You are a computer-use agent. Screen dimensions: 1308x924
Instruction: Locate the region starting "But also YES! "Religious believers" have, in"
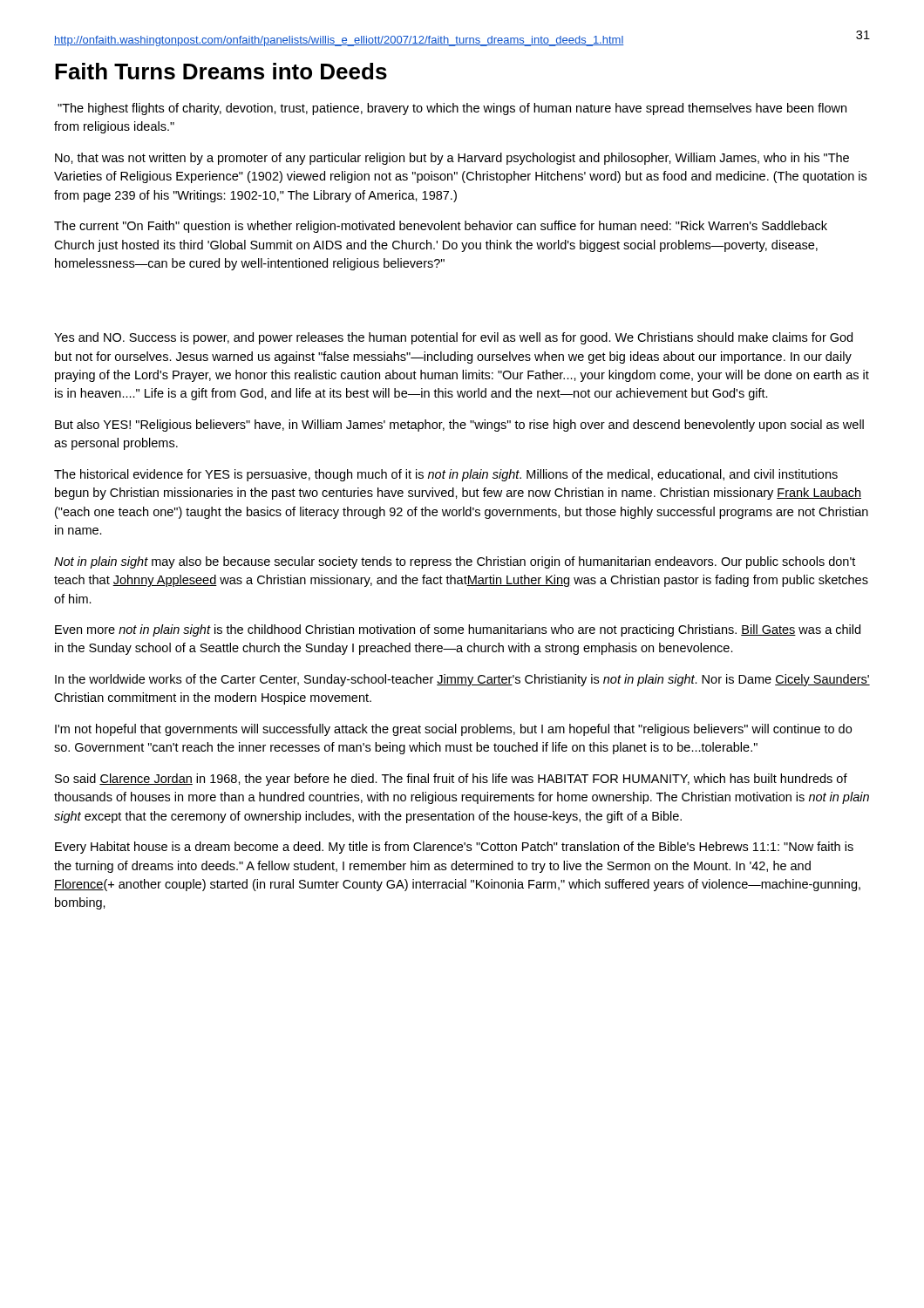pos(459,434)
